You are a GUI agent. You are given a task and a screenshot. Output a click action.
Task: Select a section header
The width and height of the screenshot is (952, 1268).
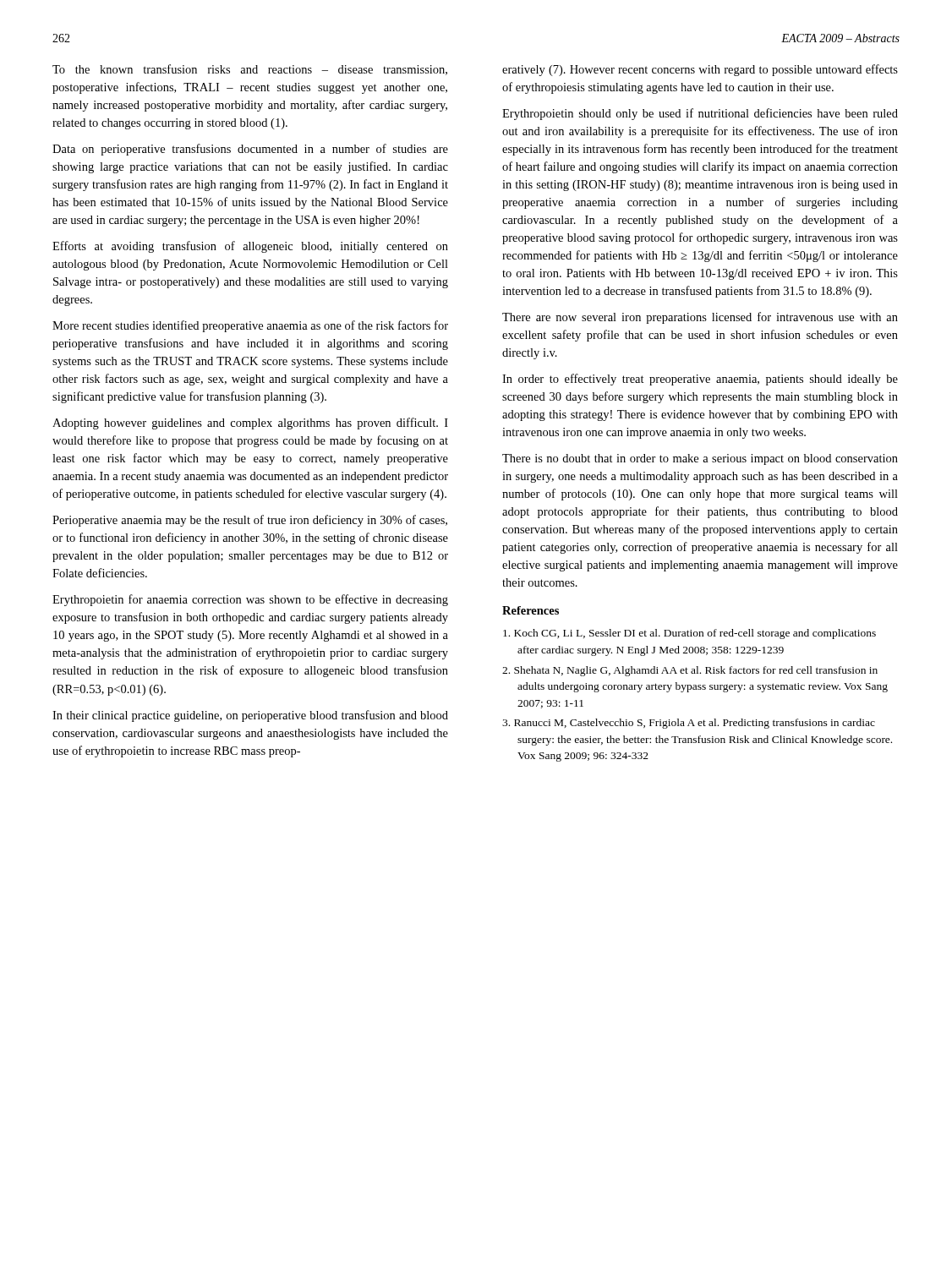(531, 611)
